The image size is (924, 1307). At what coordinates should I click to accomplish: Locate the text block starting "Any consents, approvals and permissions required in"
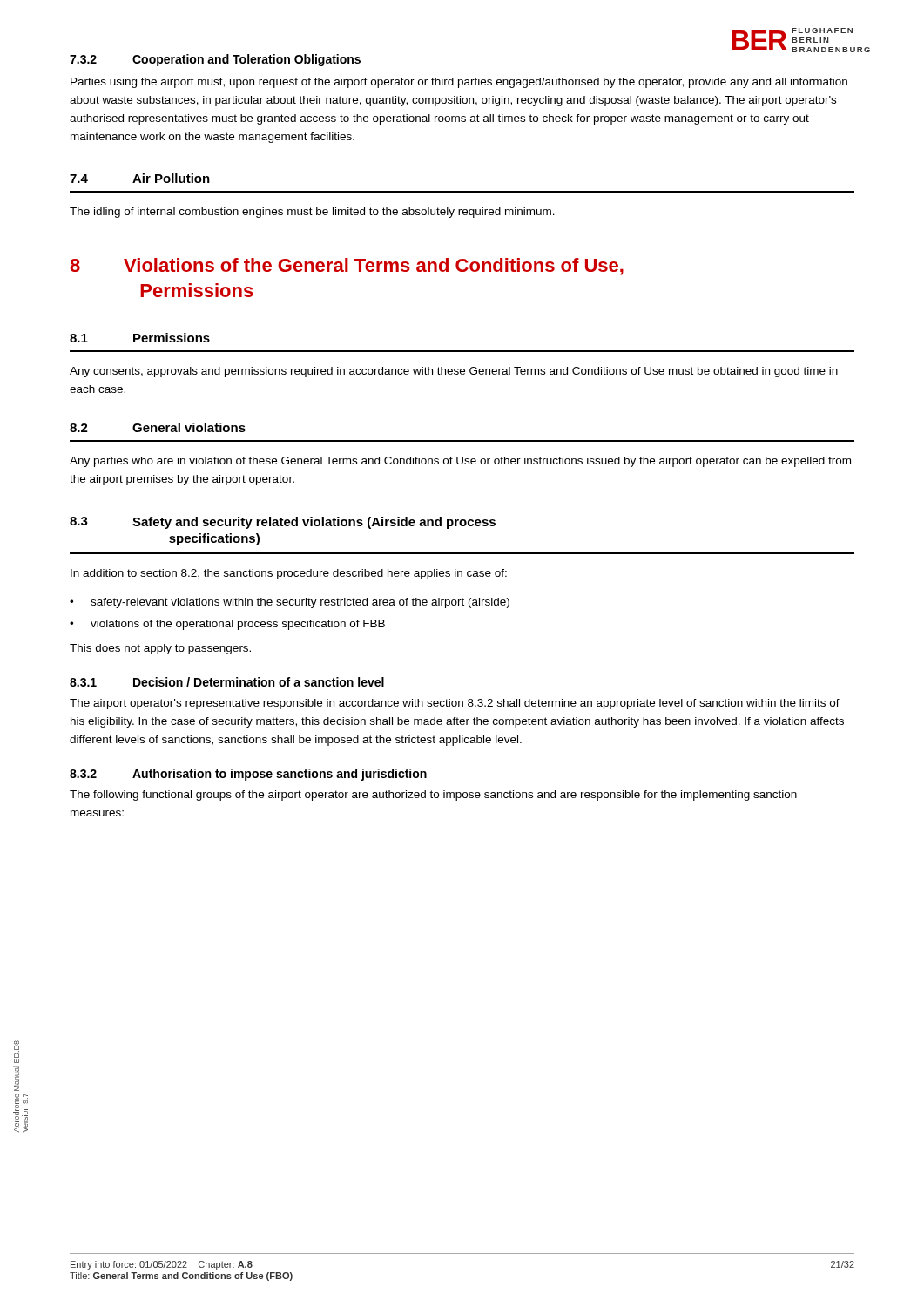coord(454,380)
